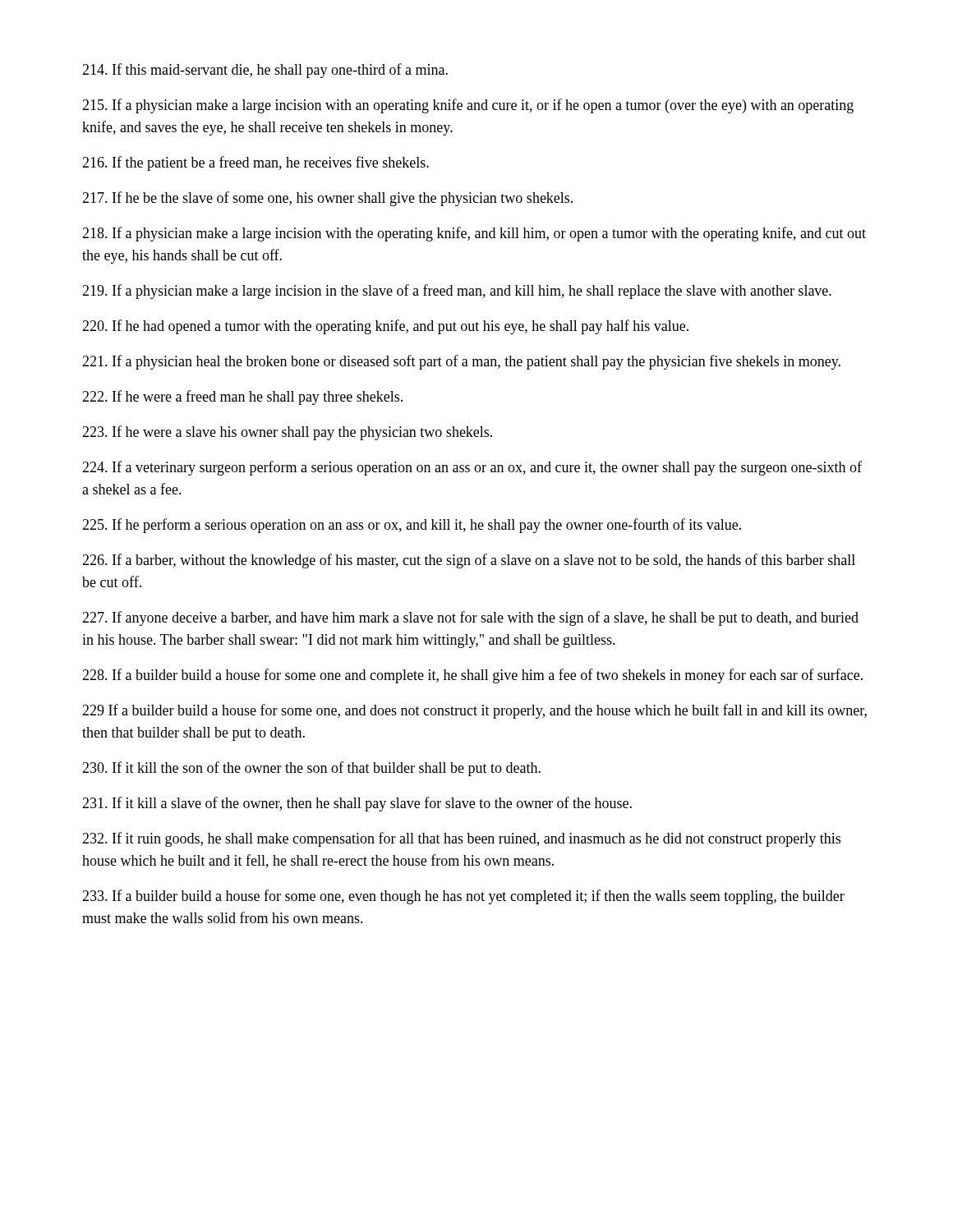Locate the list item containing "226. If a barber, without the"

469,571
